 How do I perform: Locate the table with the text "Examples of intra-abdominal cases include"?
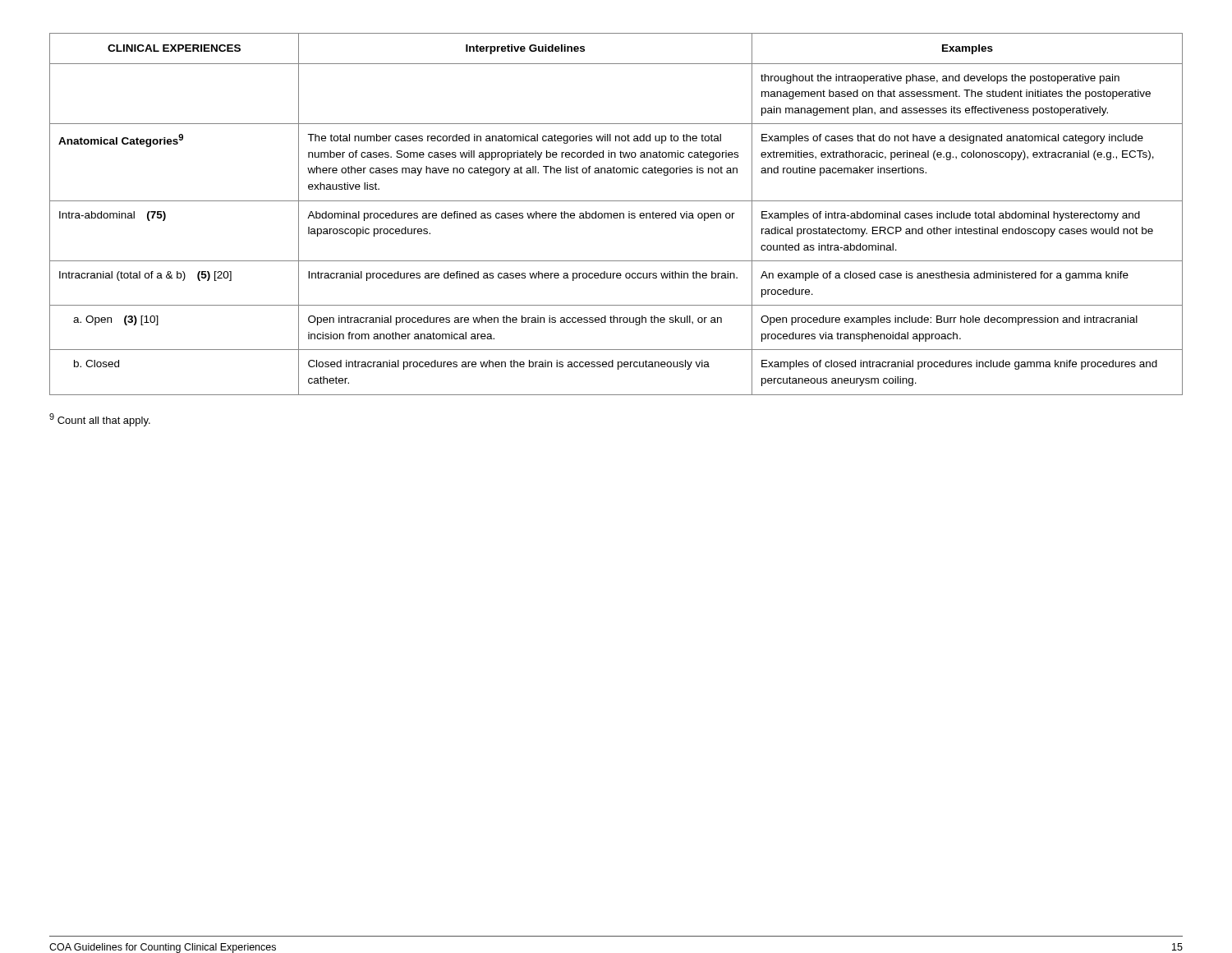(616, 214)
